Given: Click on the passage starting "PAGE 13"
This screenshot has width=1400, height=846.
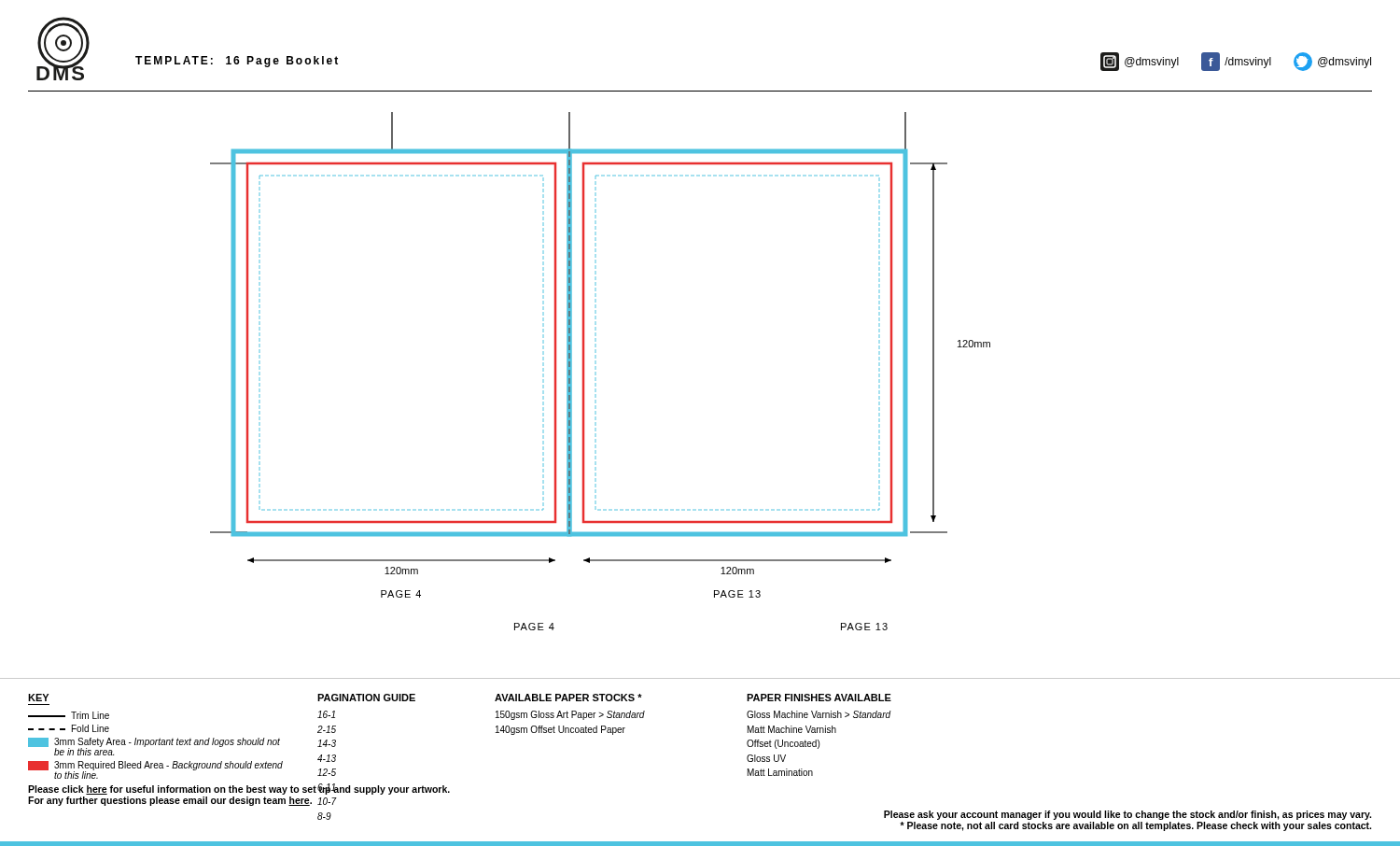Looking at the screenshot, I should pyautogui.click(x=864, y=627).
